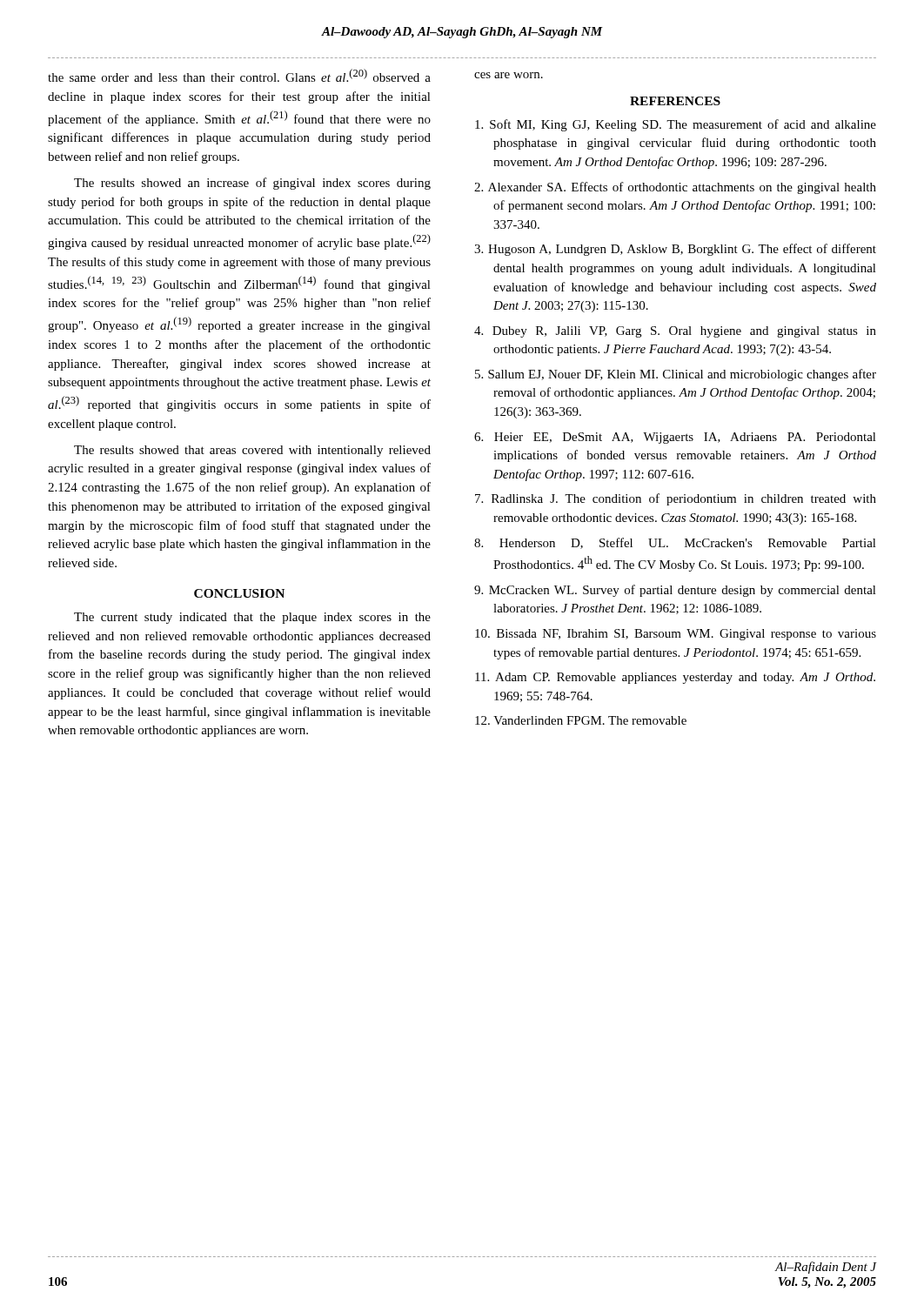Click on the list item containing "7. Radlinska J. The condition of"
Viewport: 924px width, 1305px height.
pyautogui.click(x=675, y=508)
